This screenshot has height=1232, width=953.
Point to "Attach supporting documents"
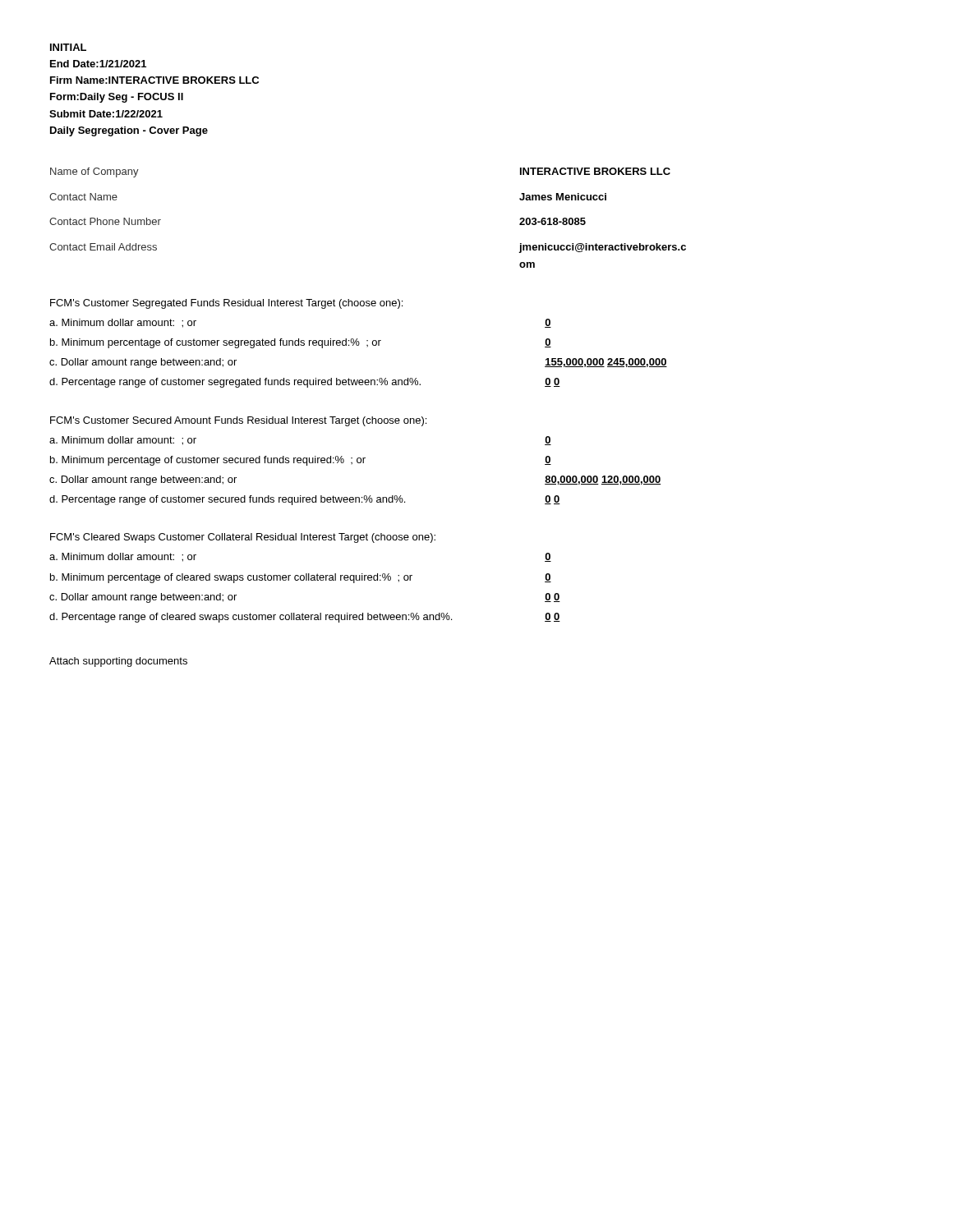tap(118, 661)
